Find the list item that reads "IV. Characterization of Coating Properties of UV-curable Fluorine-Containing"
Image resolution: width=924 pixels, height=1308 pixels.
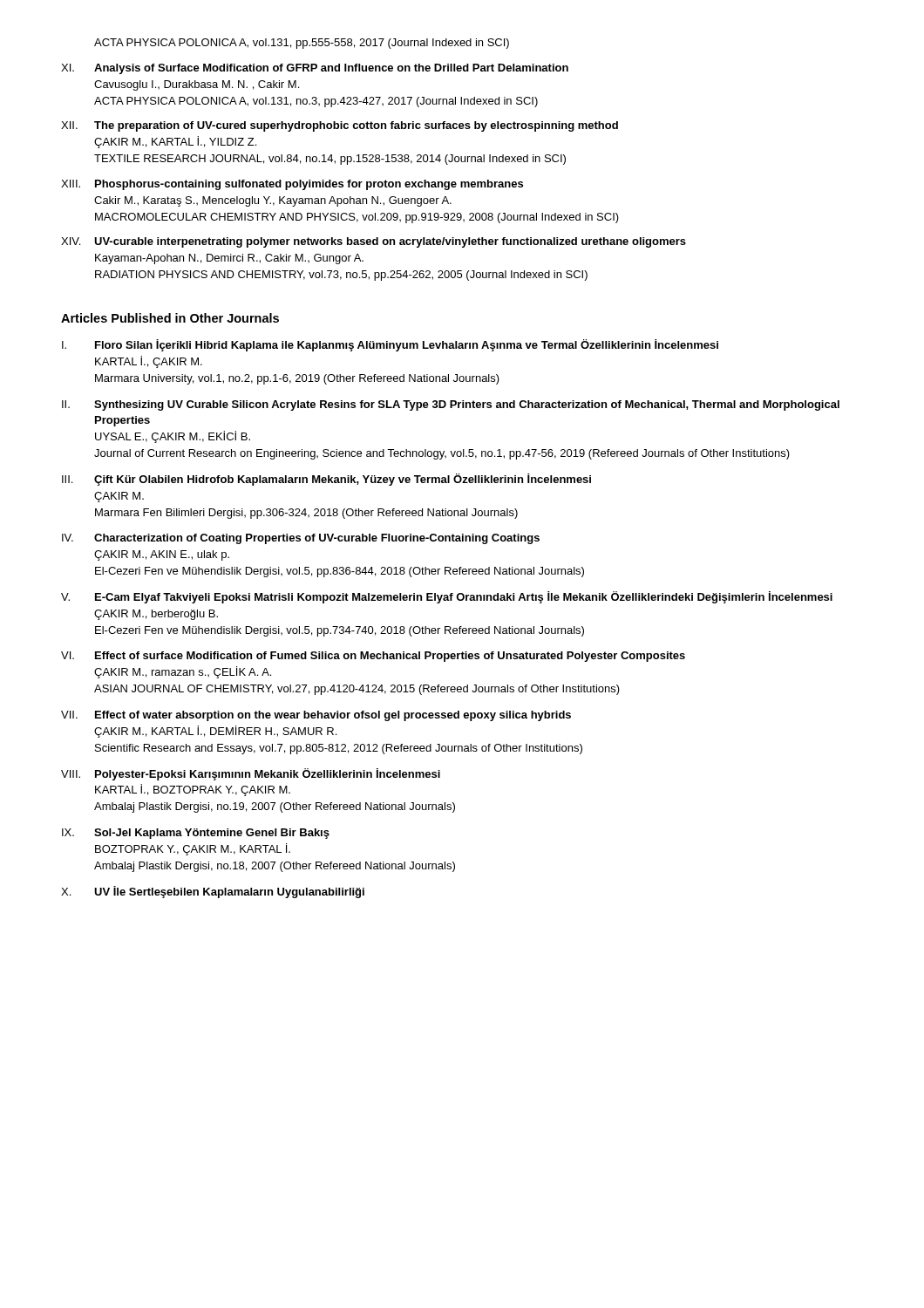coord(462,555)
